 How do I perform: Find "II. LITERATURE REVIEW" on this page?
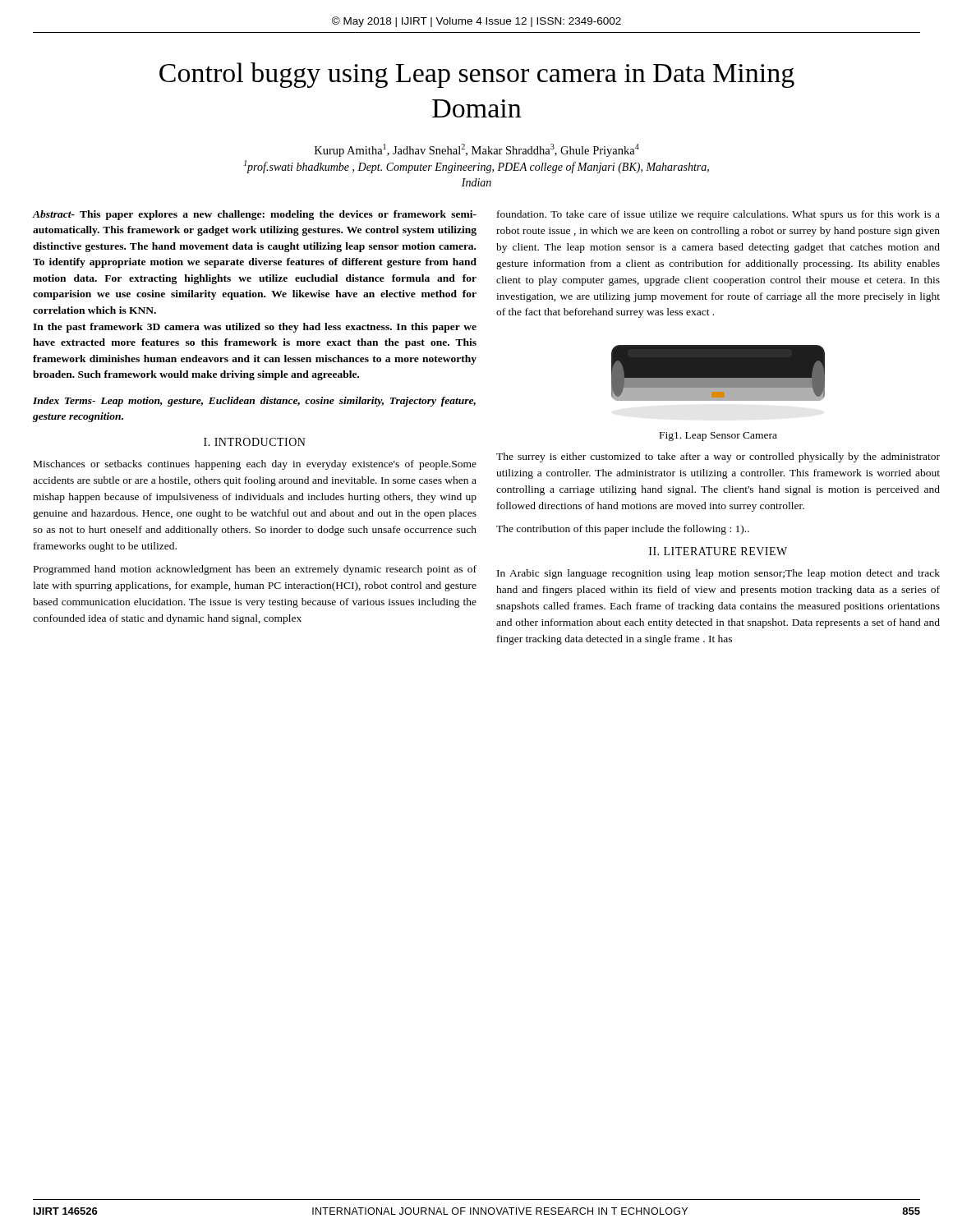pos(718,552)
